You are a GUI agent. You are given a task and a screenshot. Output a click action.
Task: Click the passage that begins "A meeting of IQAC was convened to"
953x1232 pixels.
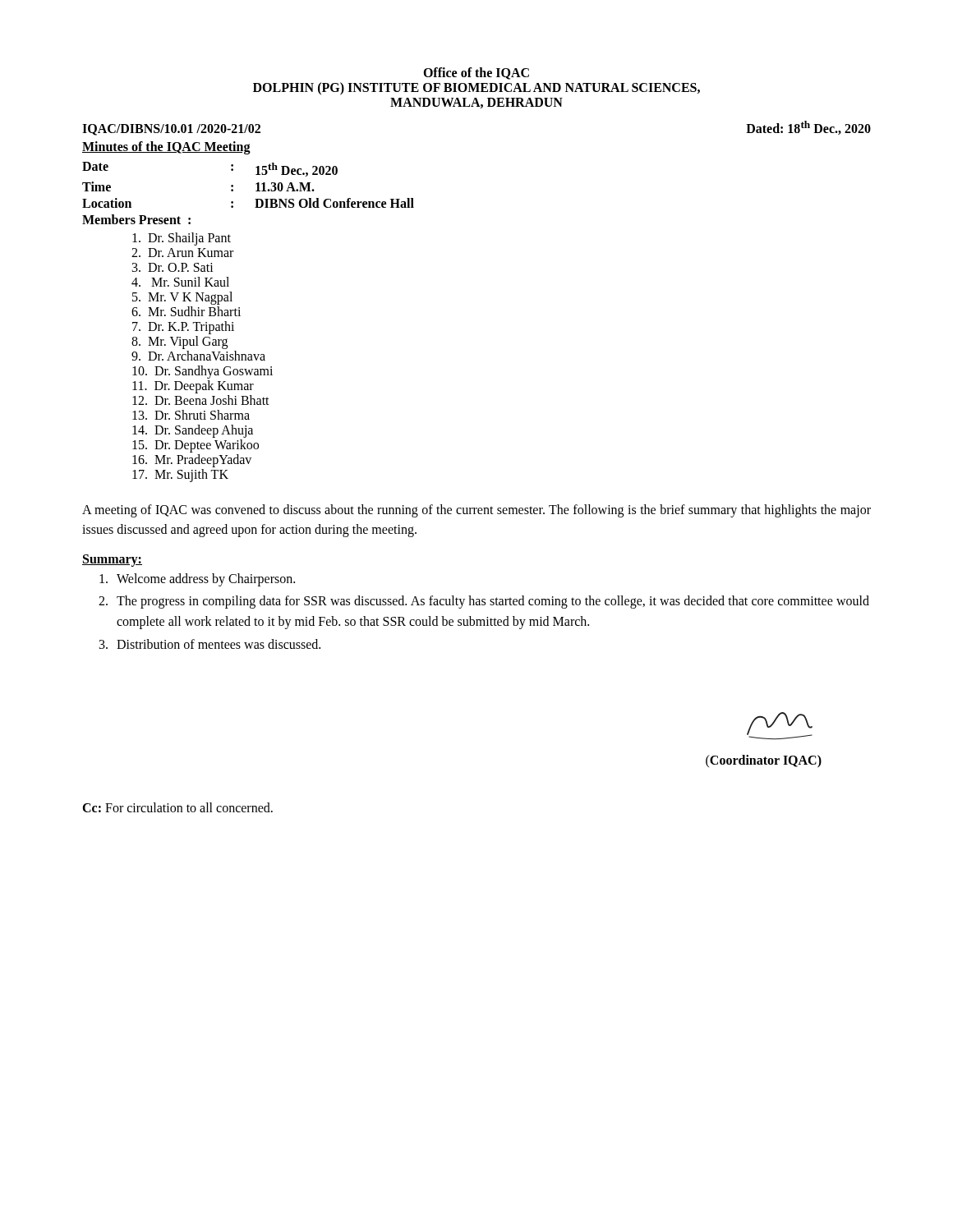tap(476, 520)
